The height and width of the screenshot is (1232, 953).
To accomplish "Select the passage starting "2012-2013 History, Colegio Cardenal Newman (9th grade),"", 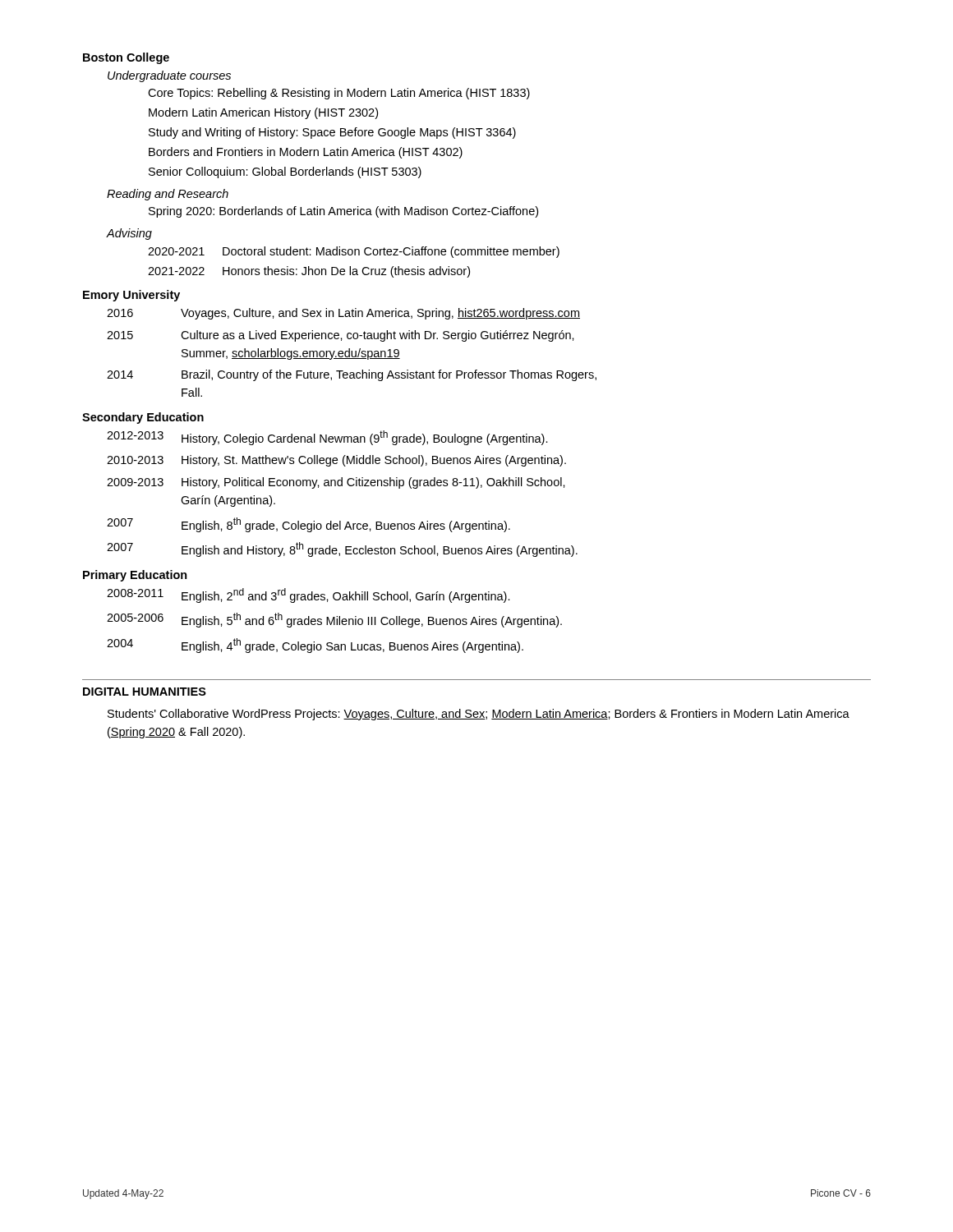I will (489, 437).
